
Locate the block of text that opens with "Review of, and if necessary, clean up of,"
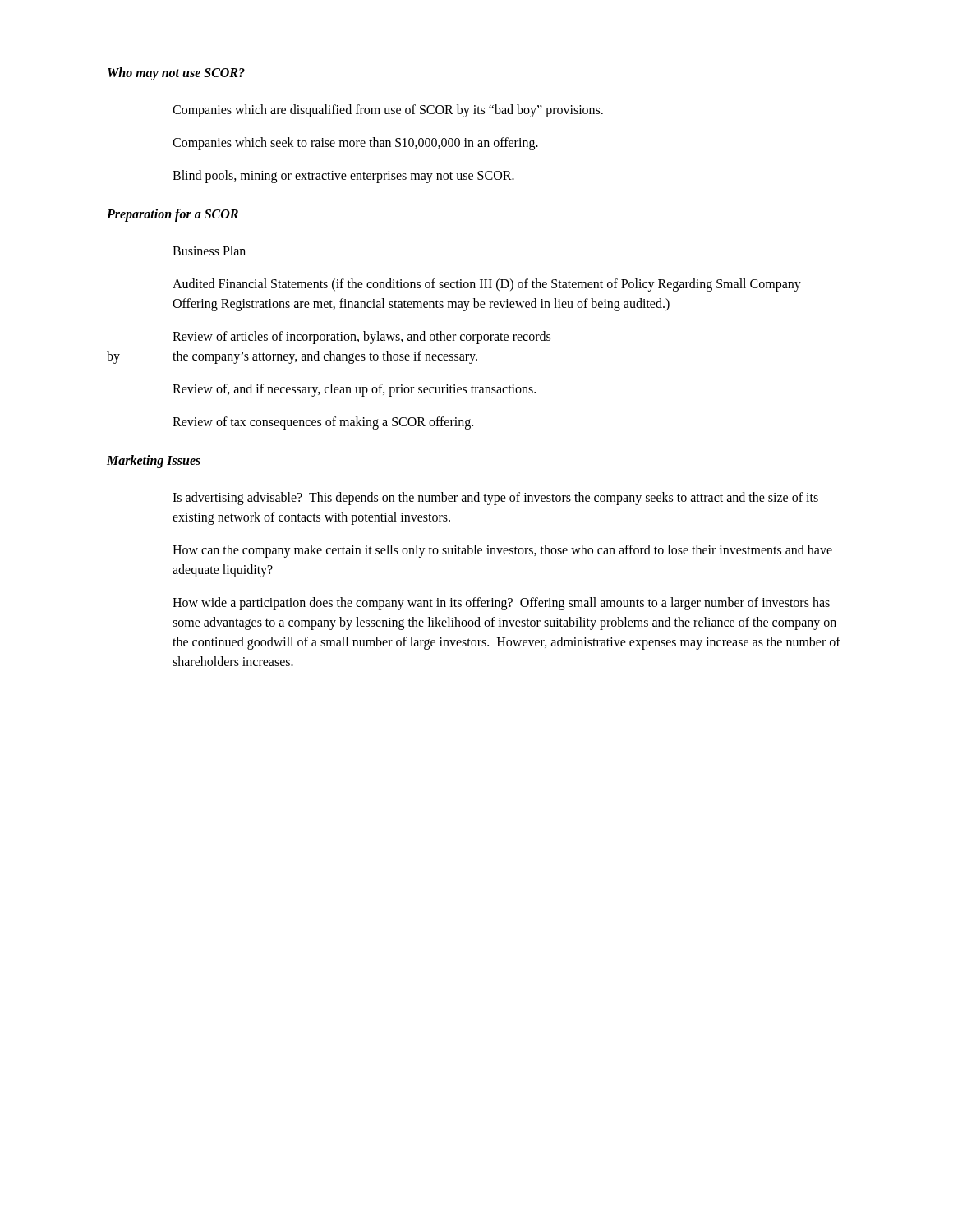(355, 389)
